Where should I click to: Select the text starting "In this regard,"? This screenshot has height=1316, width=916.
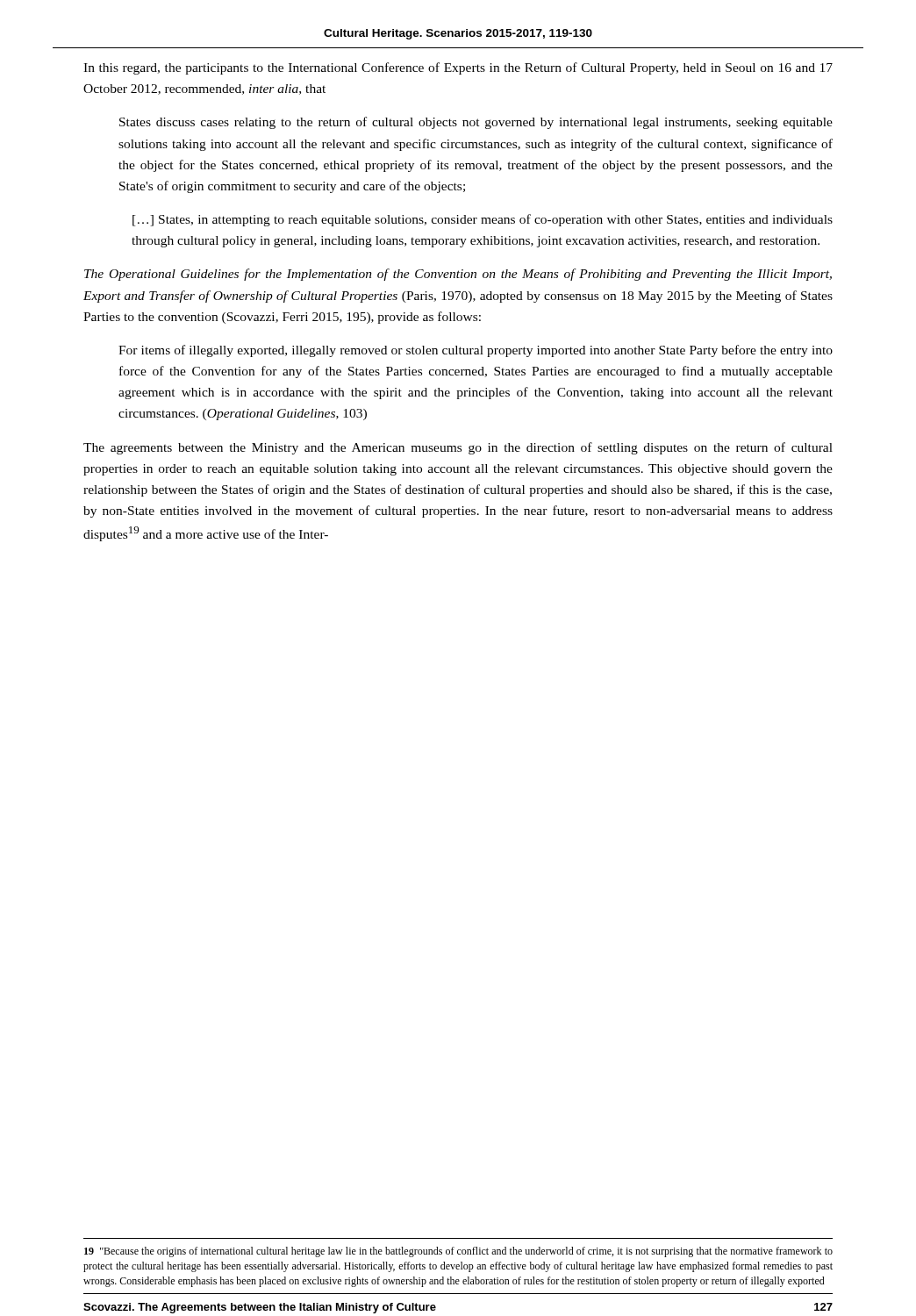pyautogui.click(x=458, y=78)
